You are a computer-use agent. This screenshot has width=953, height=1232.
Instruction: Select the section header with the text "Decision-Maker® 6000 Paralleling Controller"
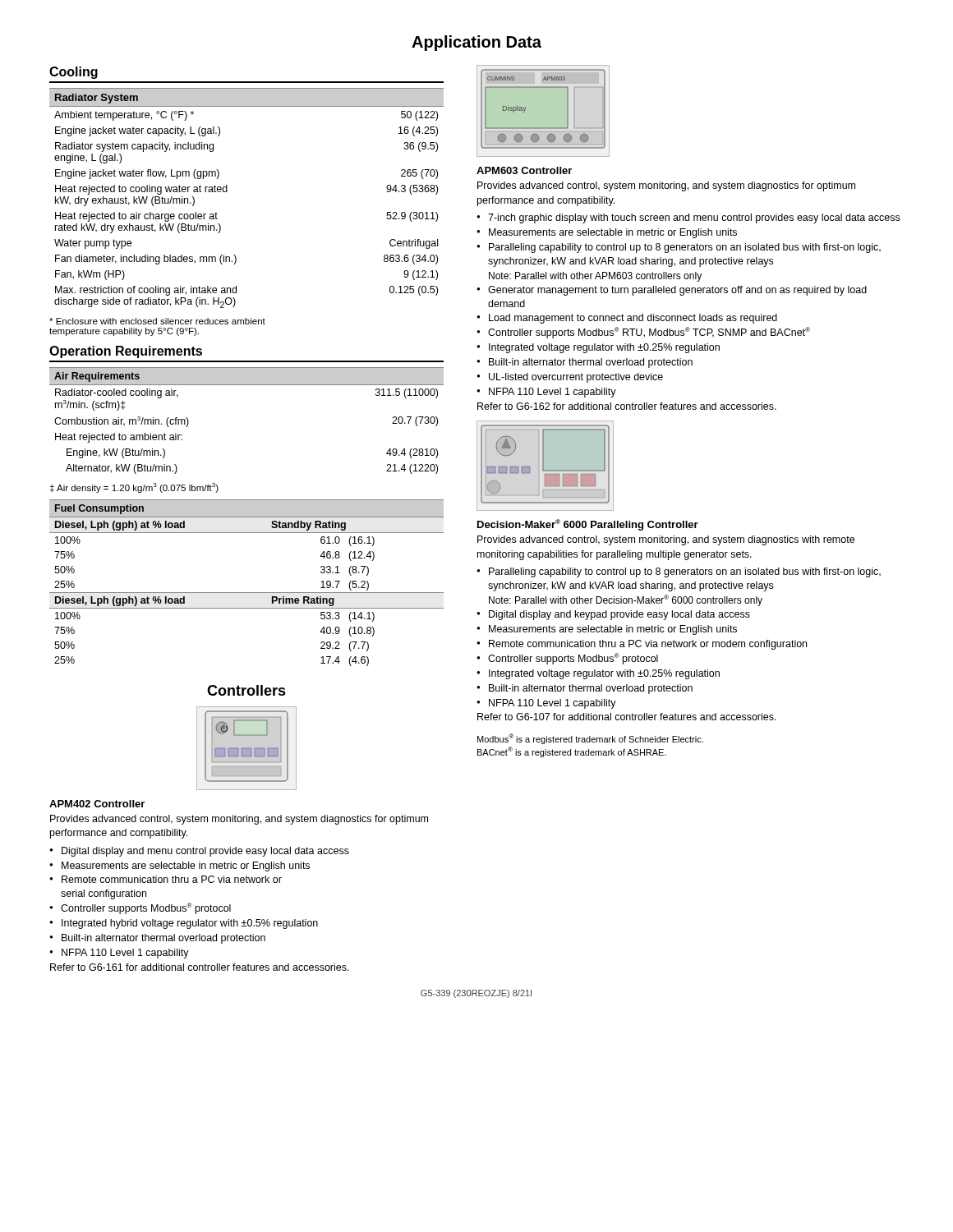tap(587, 524)
